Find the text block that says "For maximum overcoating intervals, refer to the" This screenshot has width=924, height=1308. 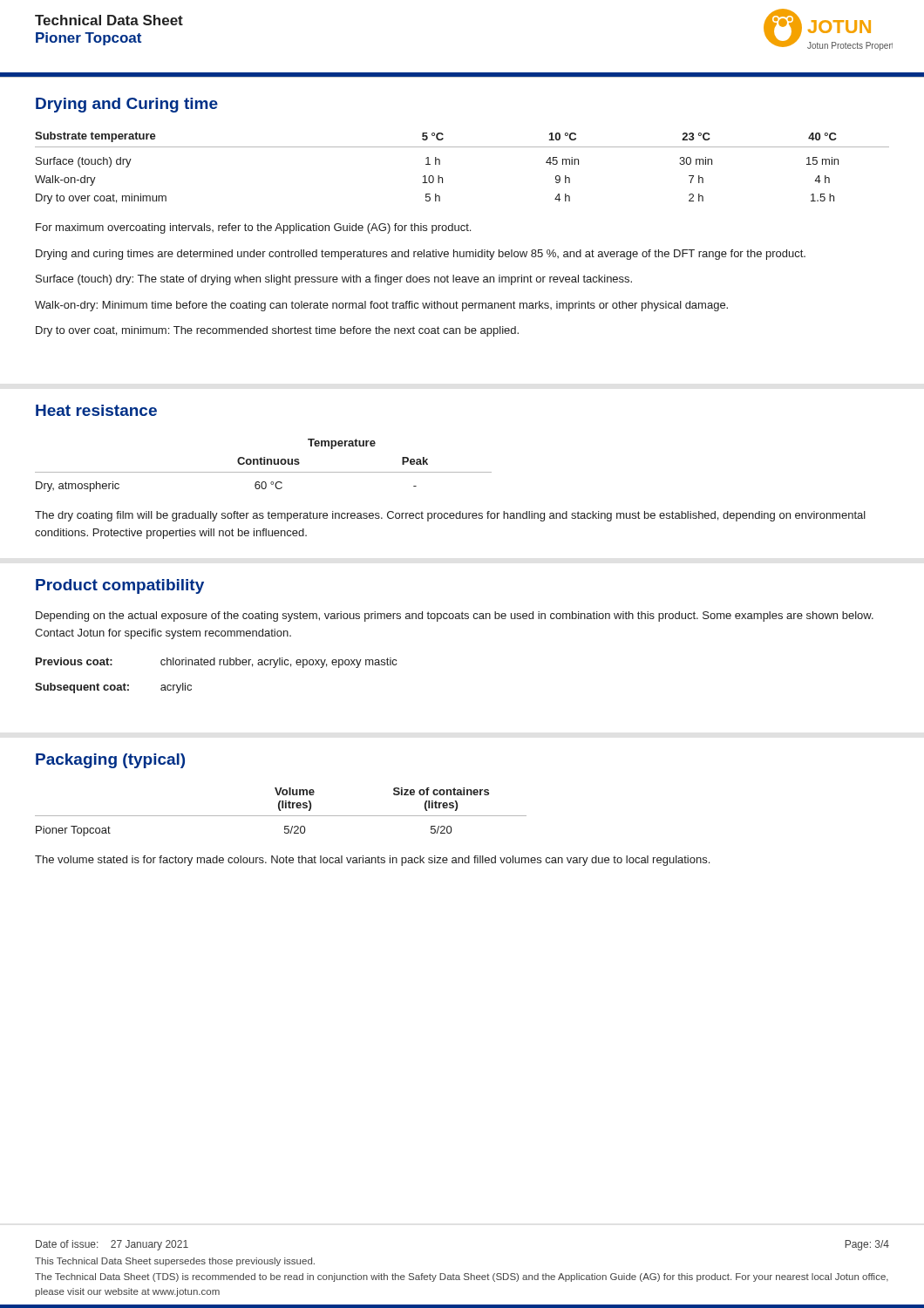tap(253, 227)
